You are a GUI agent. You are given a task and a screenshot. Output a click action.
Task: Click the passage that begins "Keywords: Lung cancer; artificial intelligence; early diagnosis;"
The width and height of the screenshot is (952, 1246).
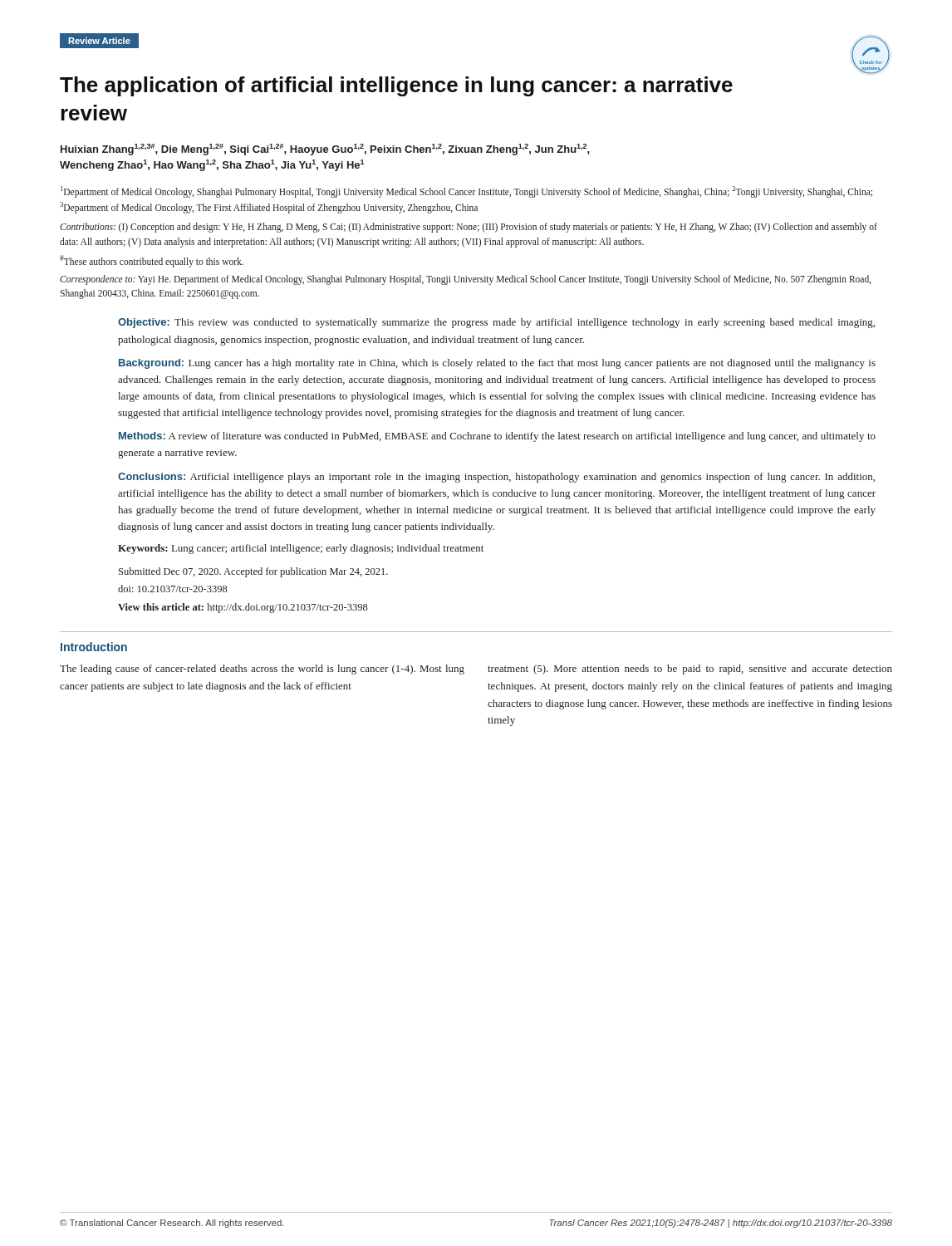click(301, 548)
